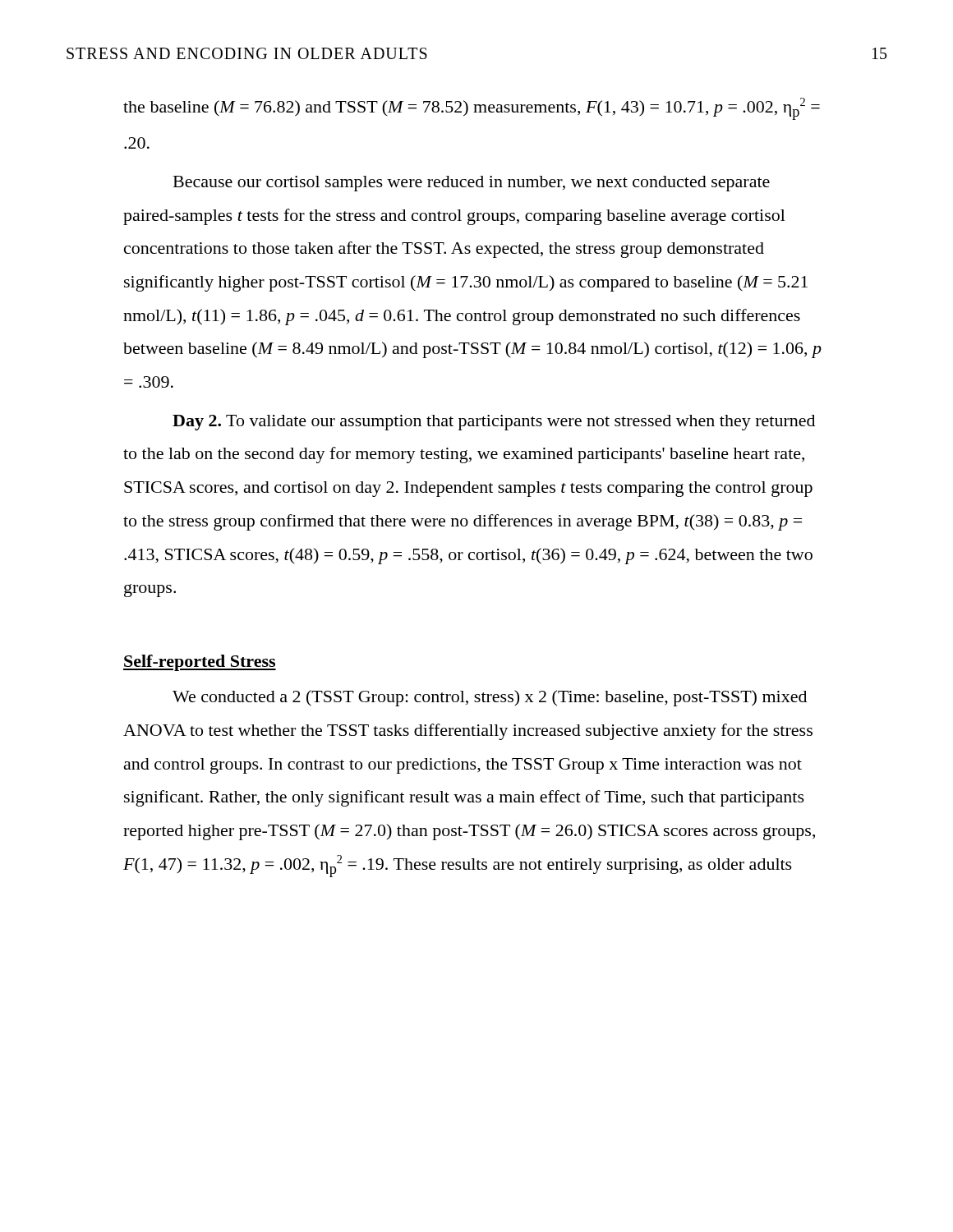The height and width of the screenshot is (1232, 953).
Task: Where does it say "Self-reported Stress"?
Action: click(199, 661)
